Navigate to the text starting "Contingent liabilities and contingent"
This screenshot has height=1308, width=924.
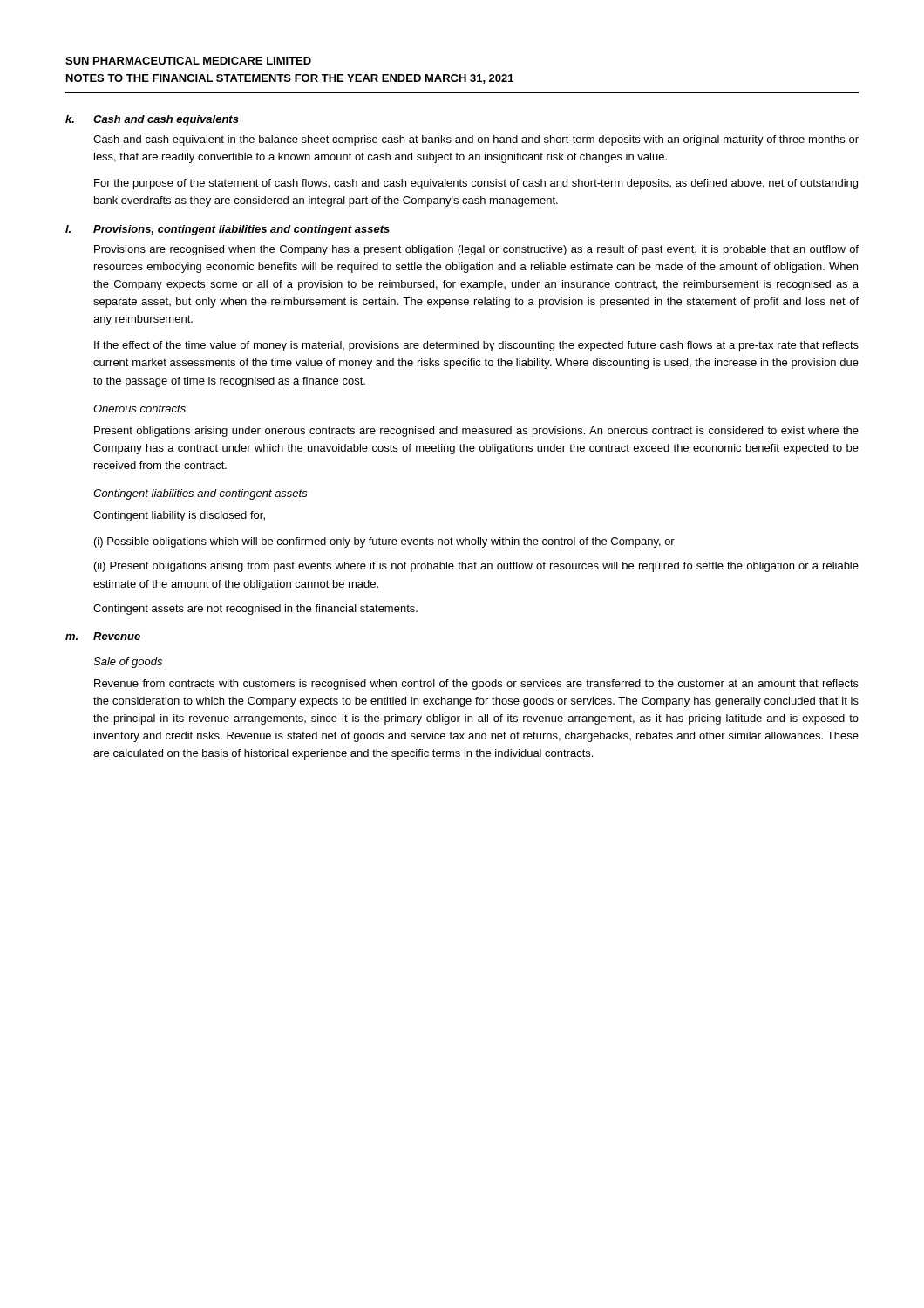tap(200, 493)
